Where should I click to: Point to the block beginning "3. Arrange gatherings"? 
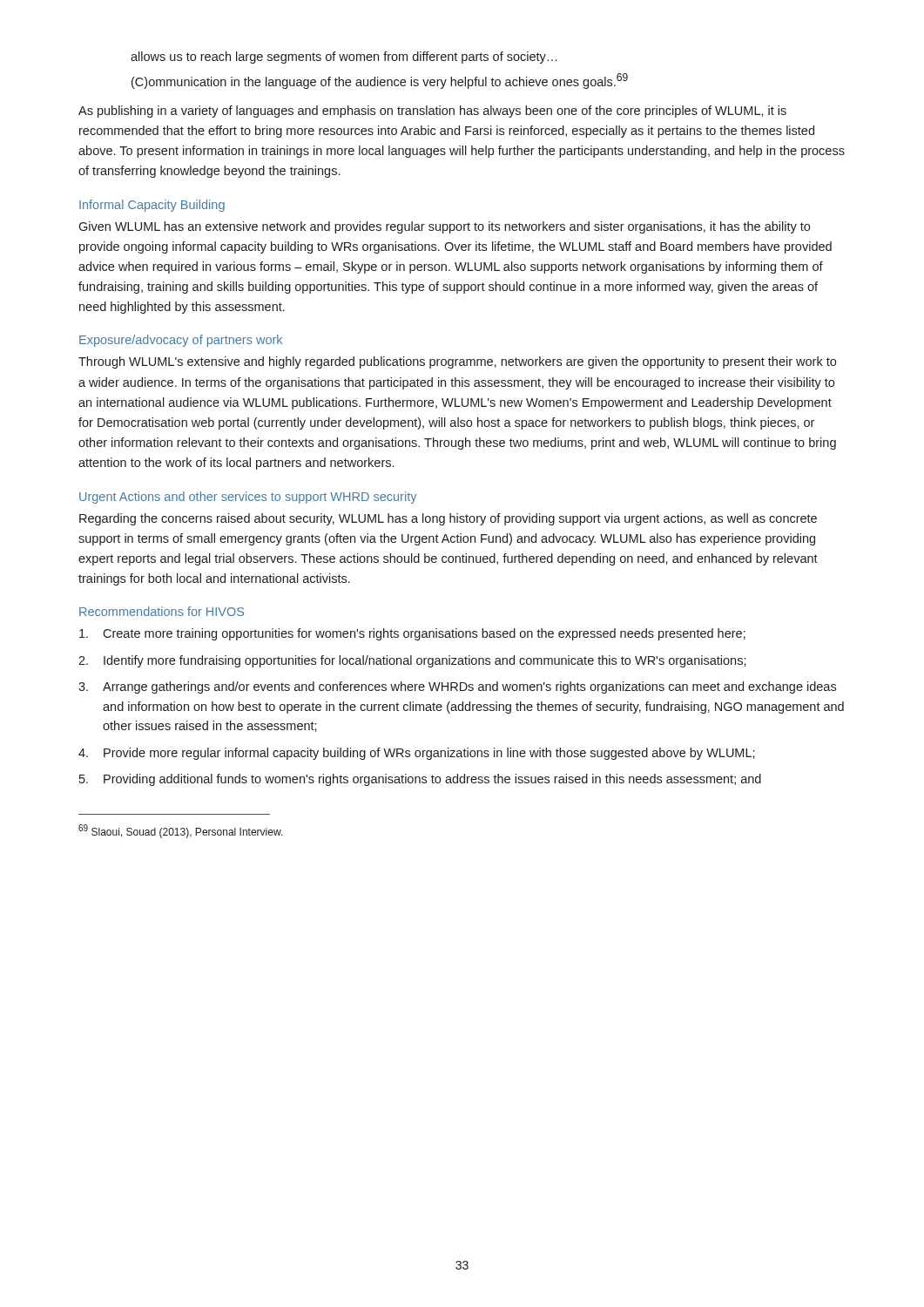pyautogui.click(x=462, y=707)
